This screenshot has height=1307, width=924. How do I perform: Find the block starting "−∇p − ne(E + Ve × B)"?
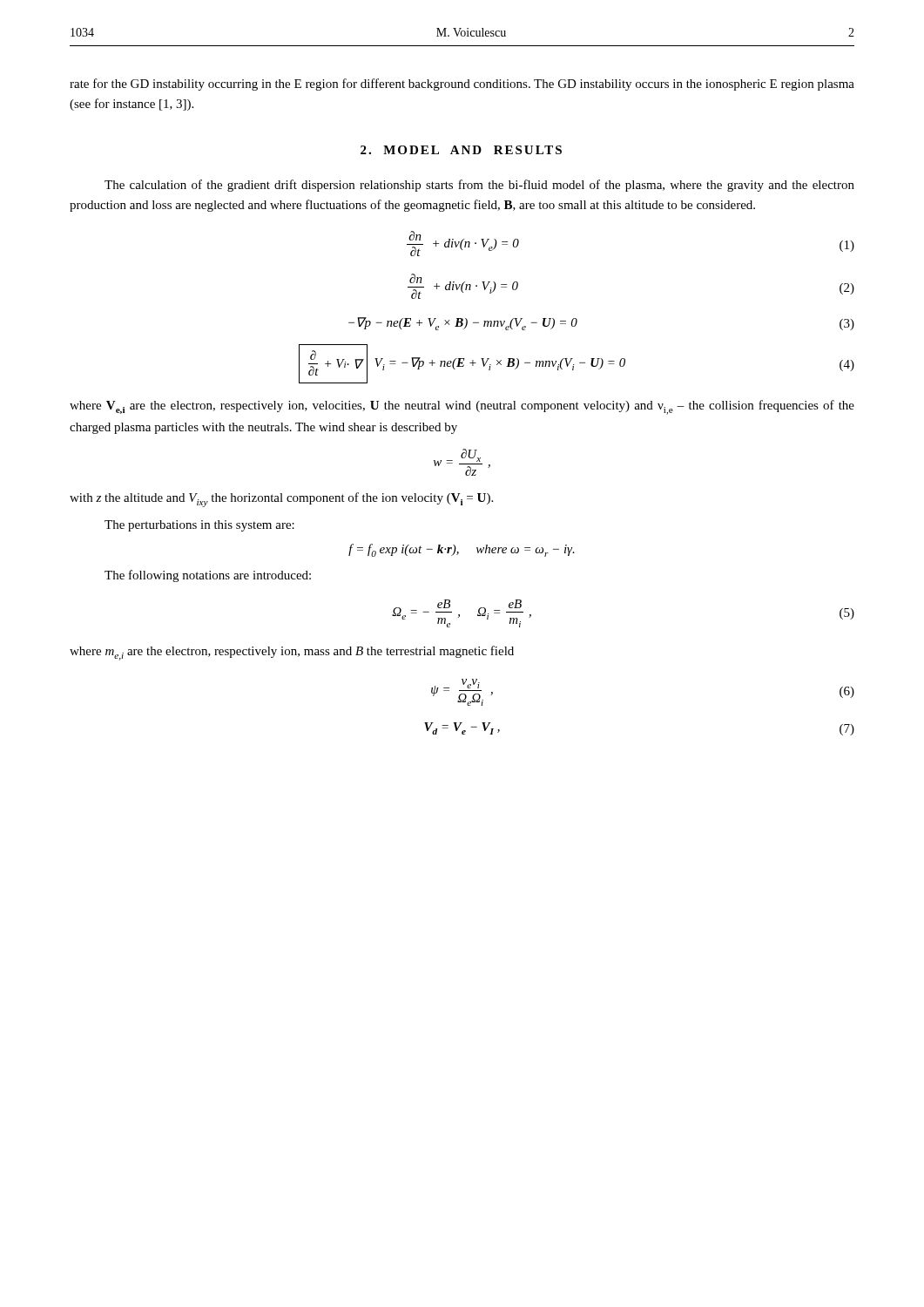pyautogui.click(x=462, y=323)
